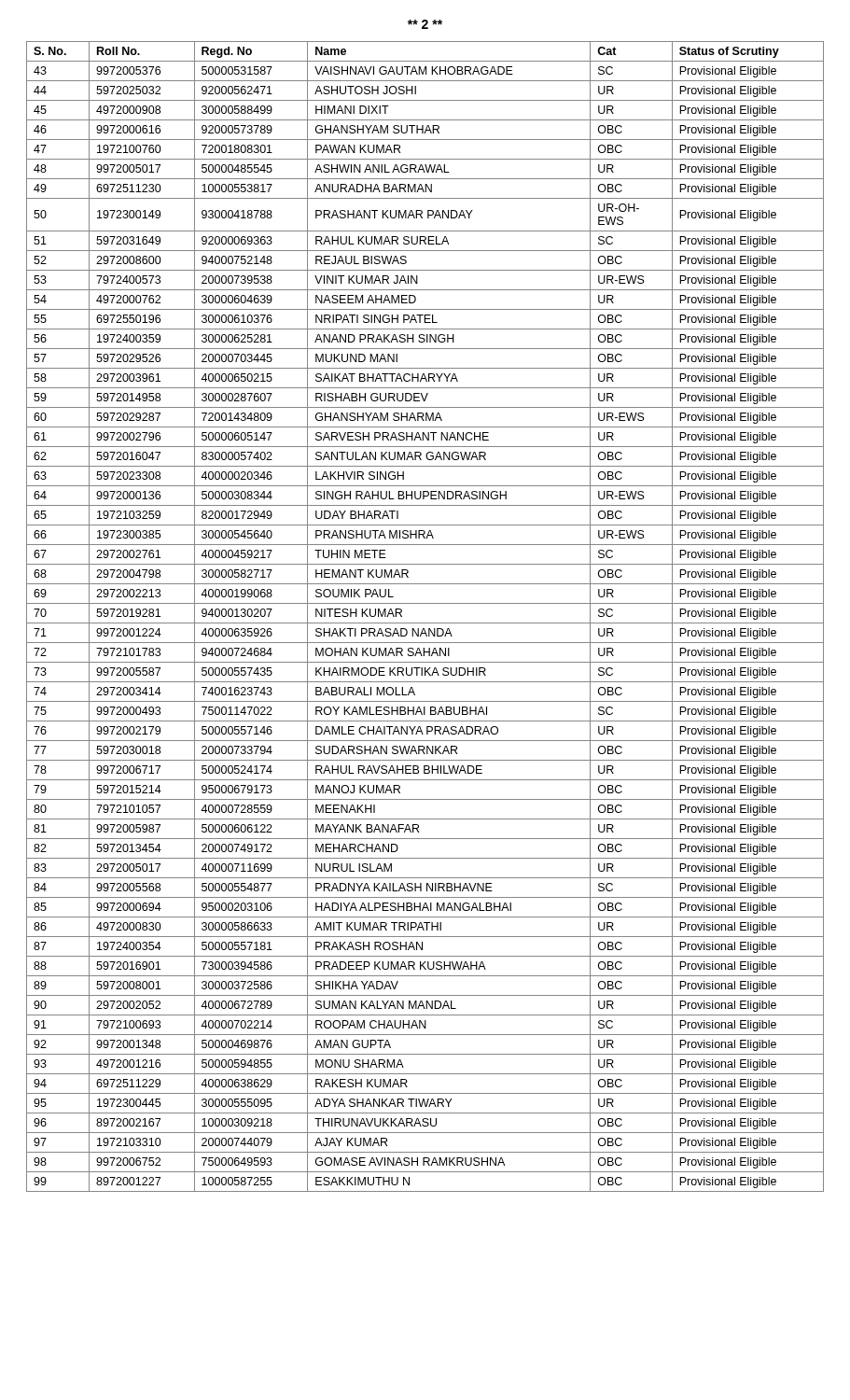Viewport: 850px width, 1400px height.
Task: Locate the table
Action: coord(425,616)
